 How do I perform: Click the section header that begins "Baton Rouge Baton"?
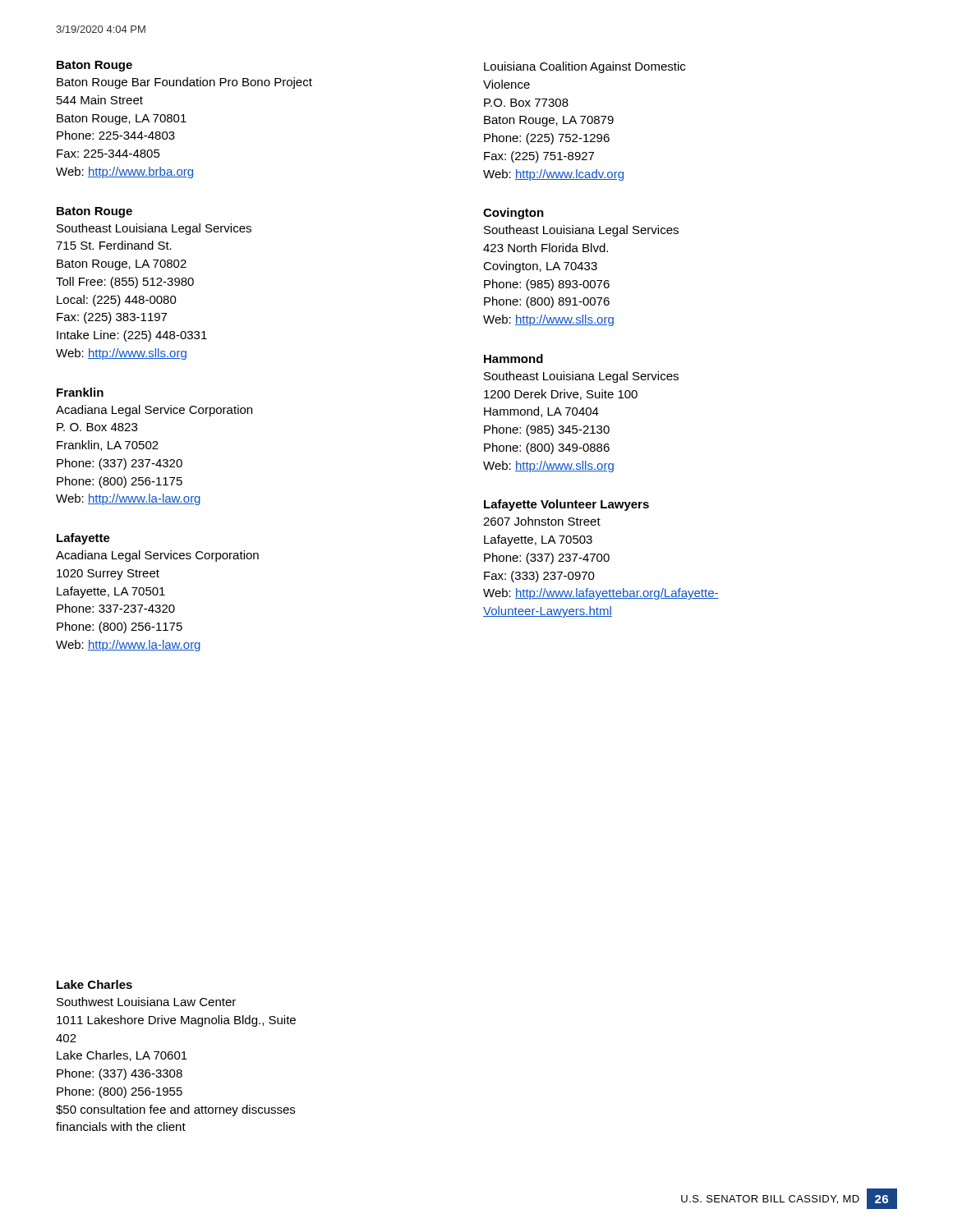(x=94, y=66)
